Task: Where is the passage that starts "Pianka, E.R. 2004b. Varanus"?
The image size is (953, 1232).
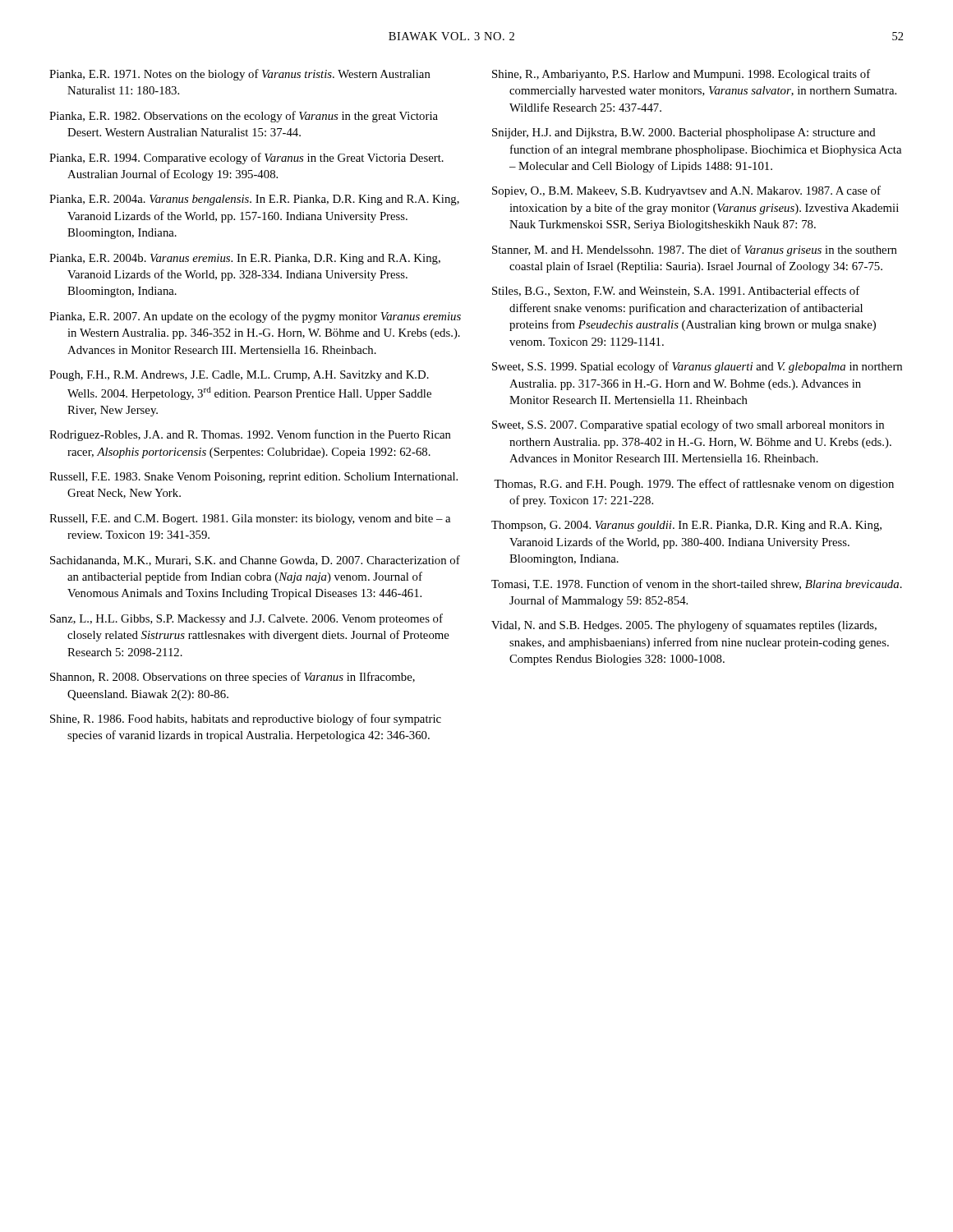Action: click(245, 274)
